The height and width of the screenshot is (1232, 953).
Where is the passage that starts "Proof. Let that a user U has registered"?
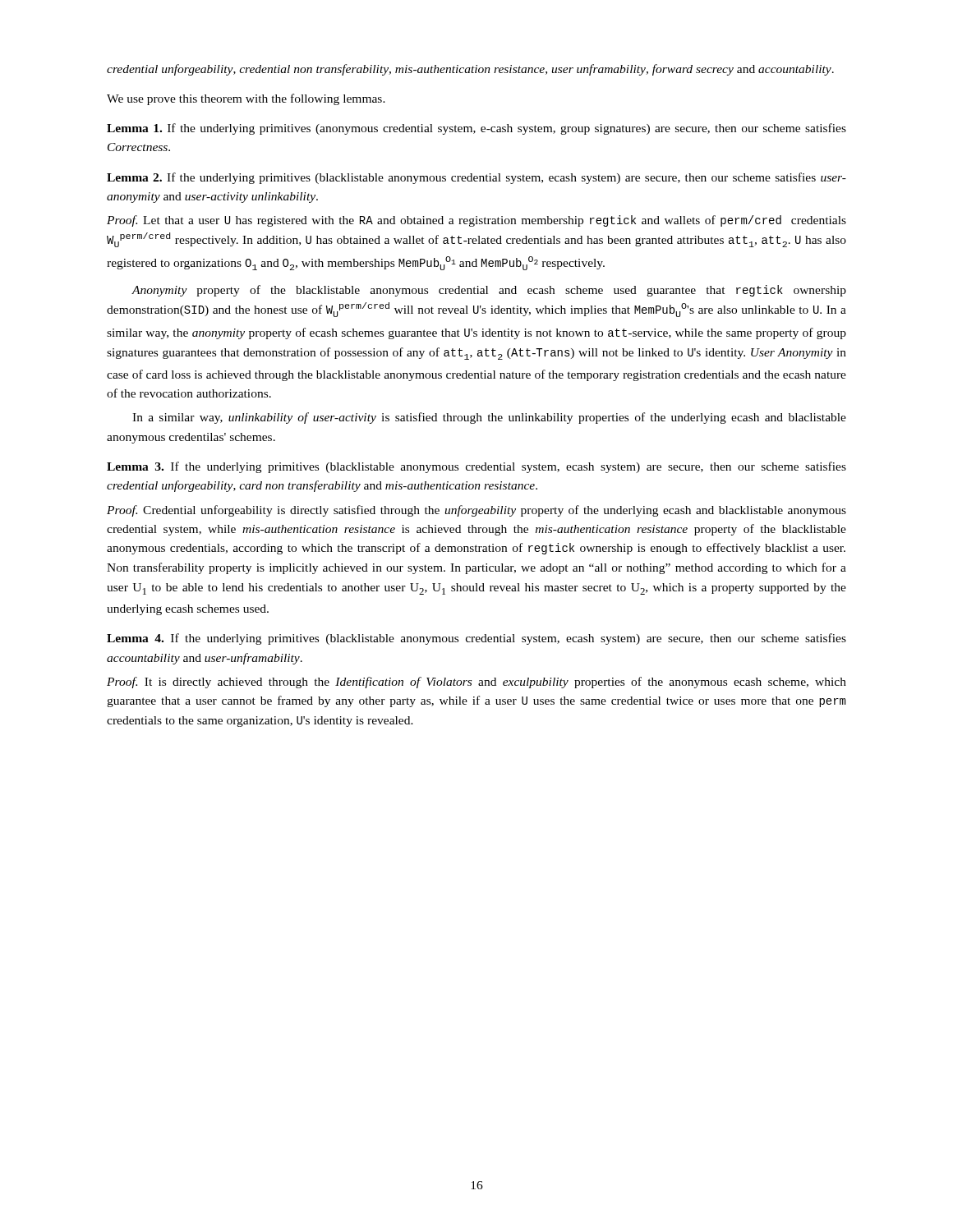[476, 243]
